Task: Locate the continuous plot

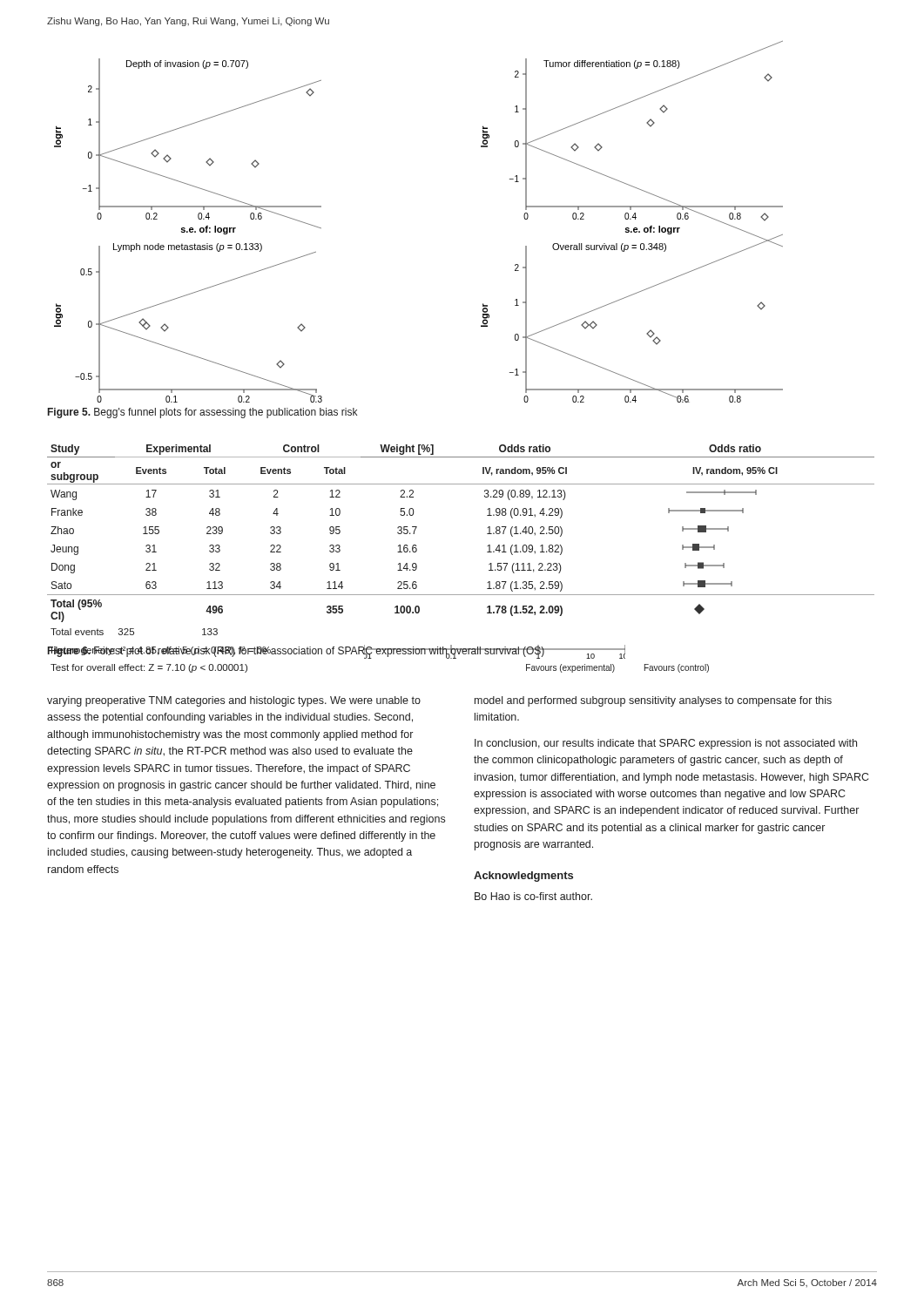Action: pyautogui.click(x=461, y=220)
